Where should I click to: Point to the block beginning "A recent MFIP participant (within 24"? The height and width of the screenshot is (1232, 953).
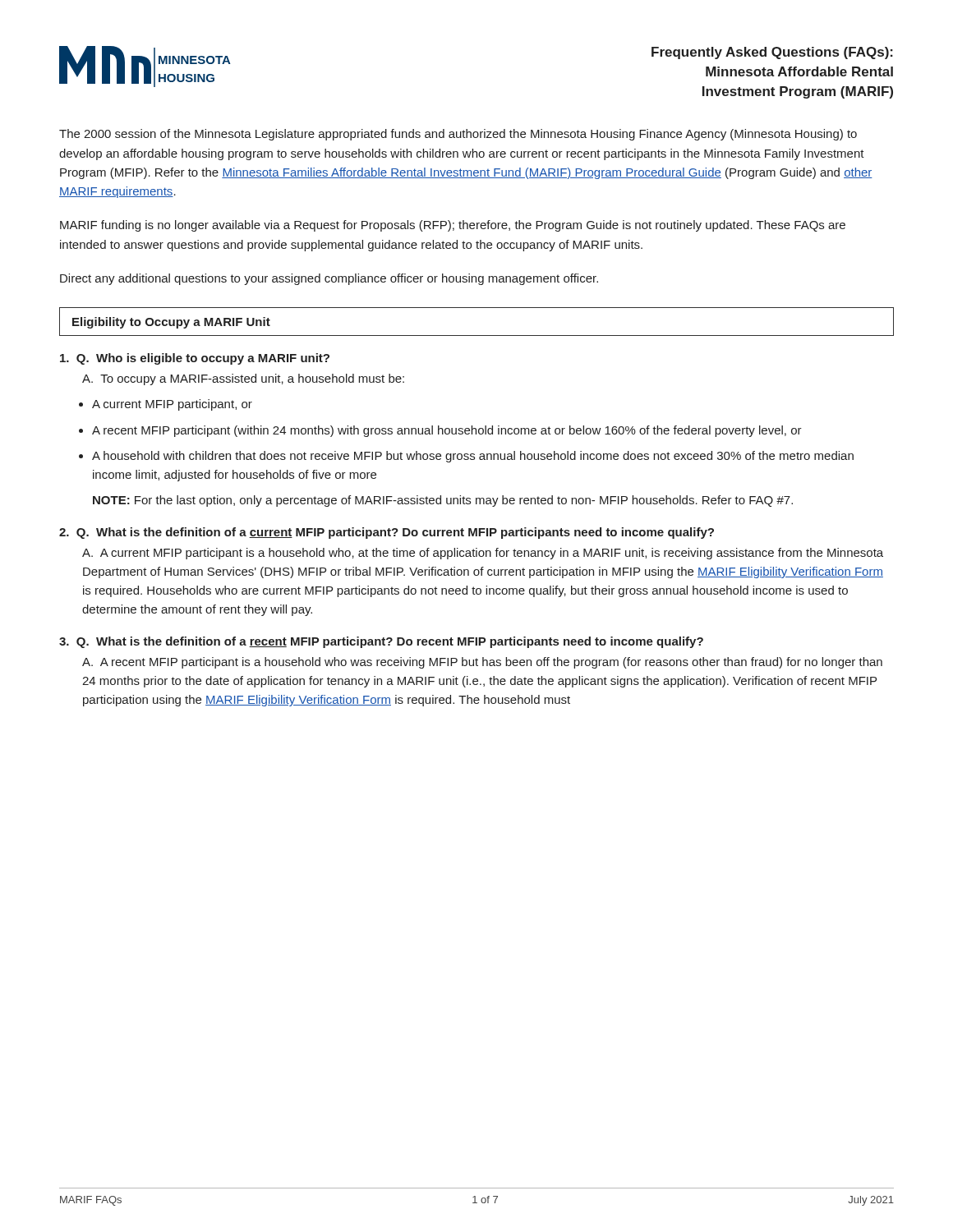(447, 430)
